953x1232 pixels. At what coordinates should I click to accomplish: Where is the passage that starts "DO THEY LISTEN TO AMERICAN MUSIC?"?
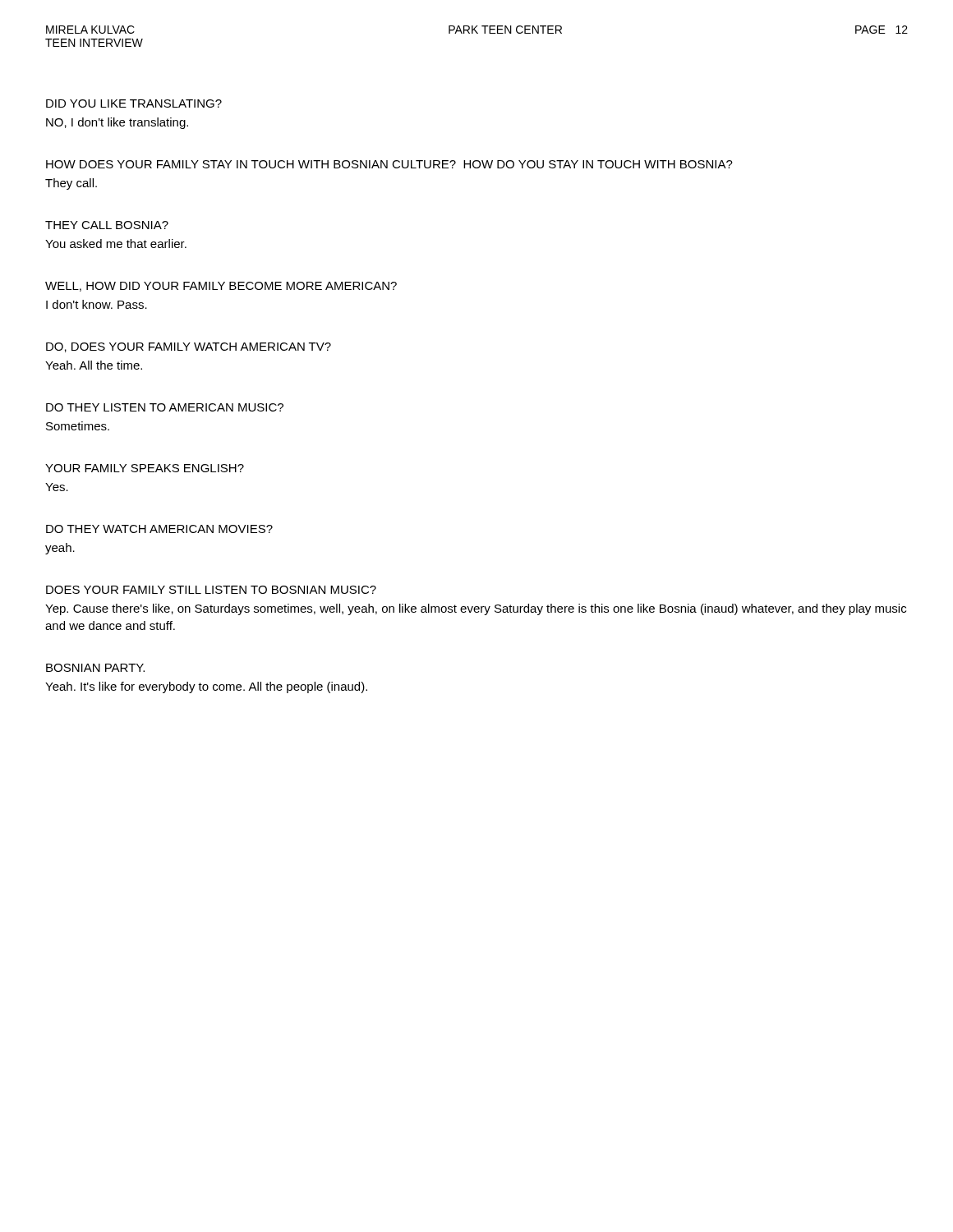click(x=165, y=407)
